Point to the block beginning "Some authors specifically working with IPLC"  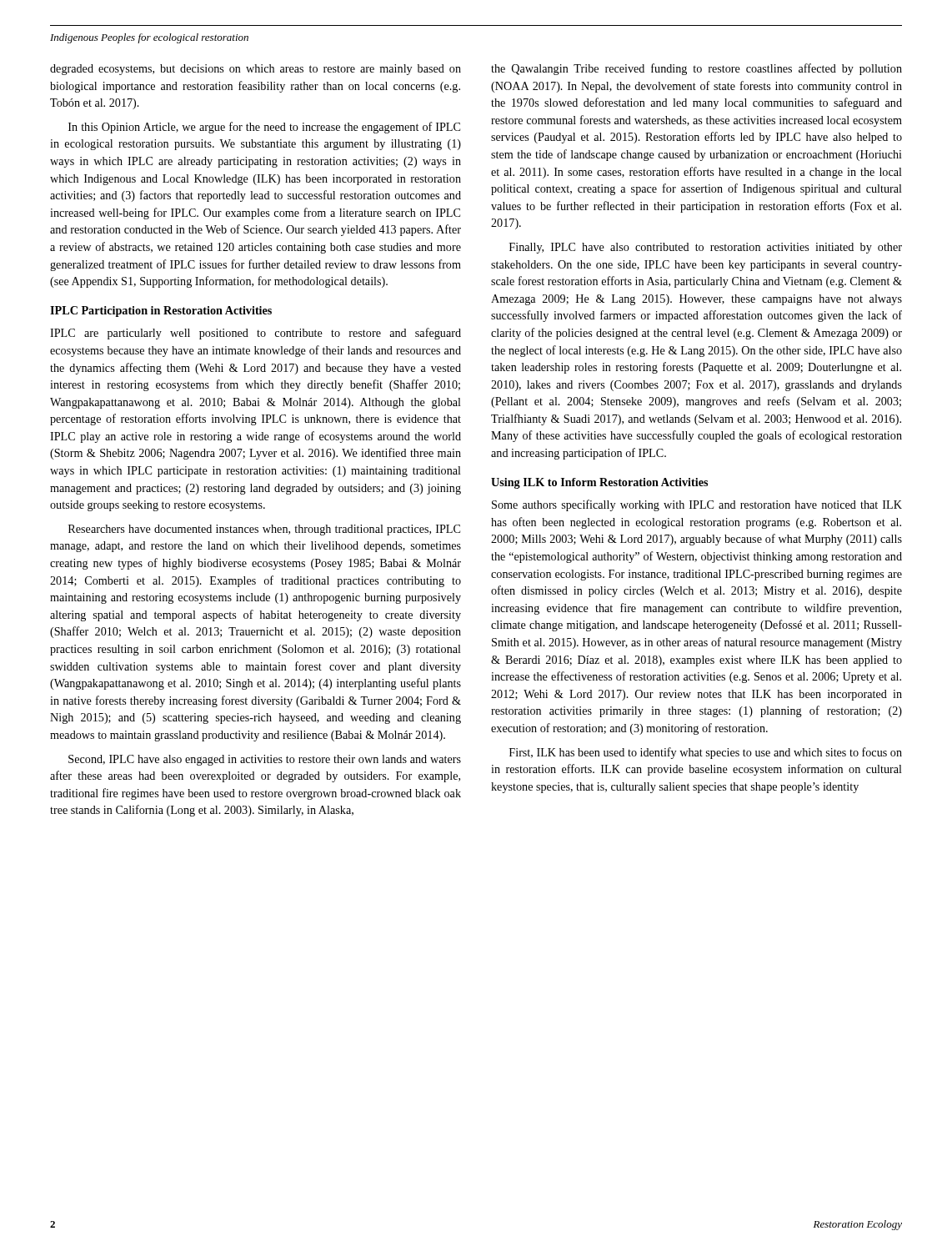point(697,616)
